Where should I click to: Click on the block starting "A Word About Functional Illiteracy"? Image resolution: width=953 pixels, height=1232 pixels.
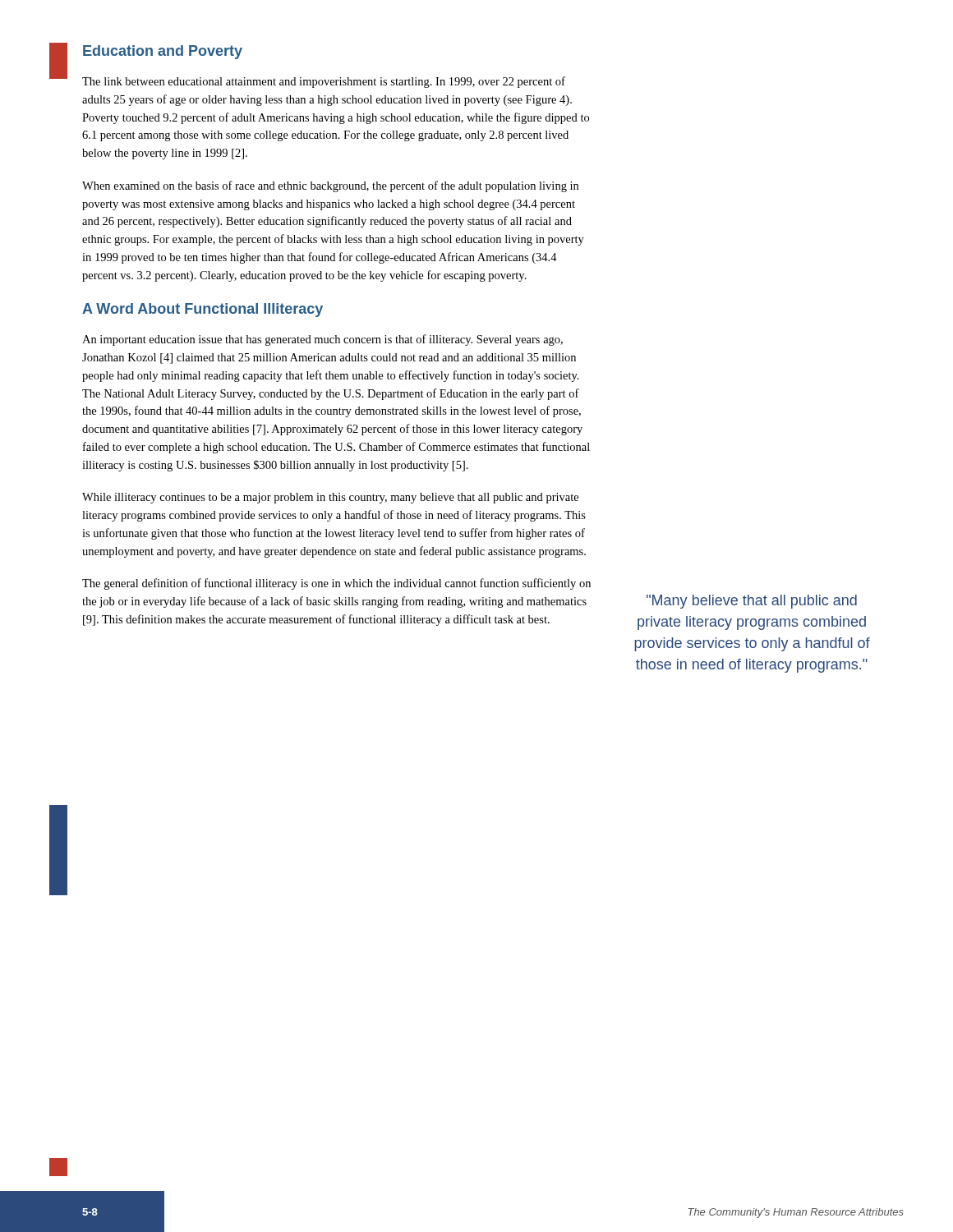click(x=203, y=310)
